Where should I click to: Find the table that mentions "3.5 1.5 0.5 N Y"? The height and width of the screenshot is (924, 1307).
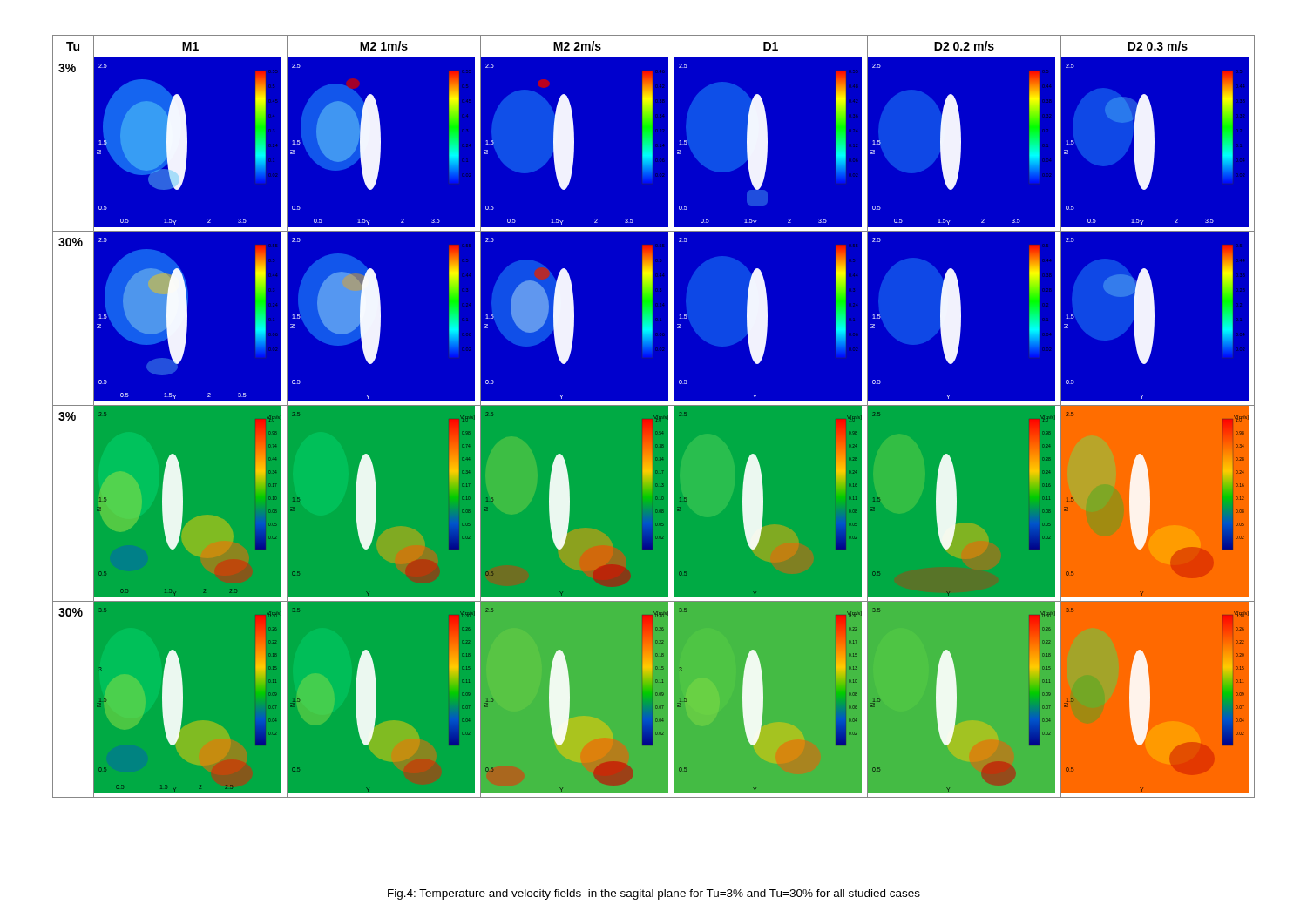point(654,416)
